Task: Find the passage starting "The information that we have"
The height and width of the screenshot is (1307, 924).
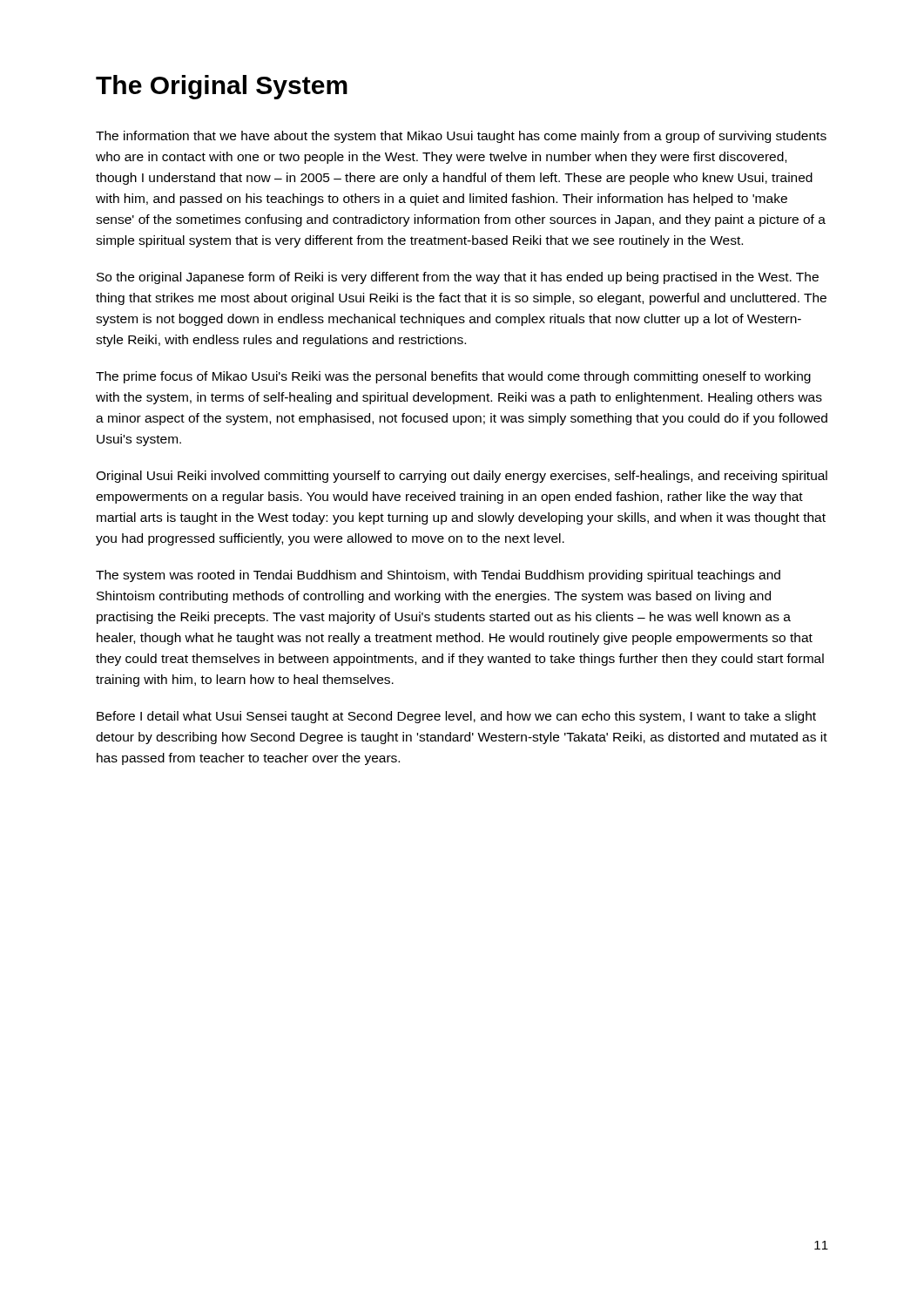Action: coord(461,188)
